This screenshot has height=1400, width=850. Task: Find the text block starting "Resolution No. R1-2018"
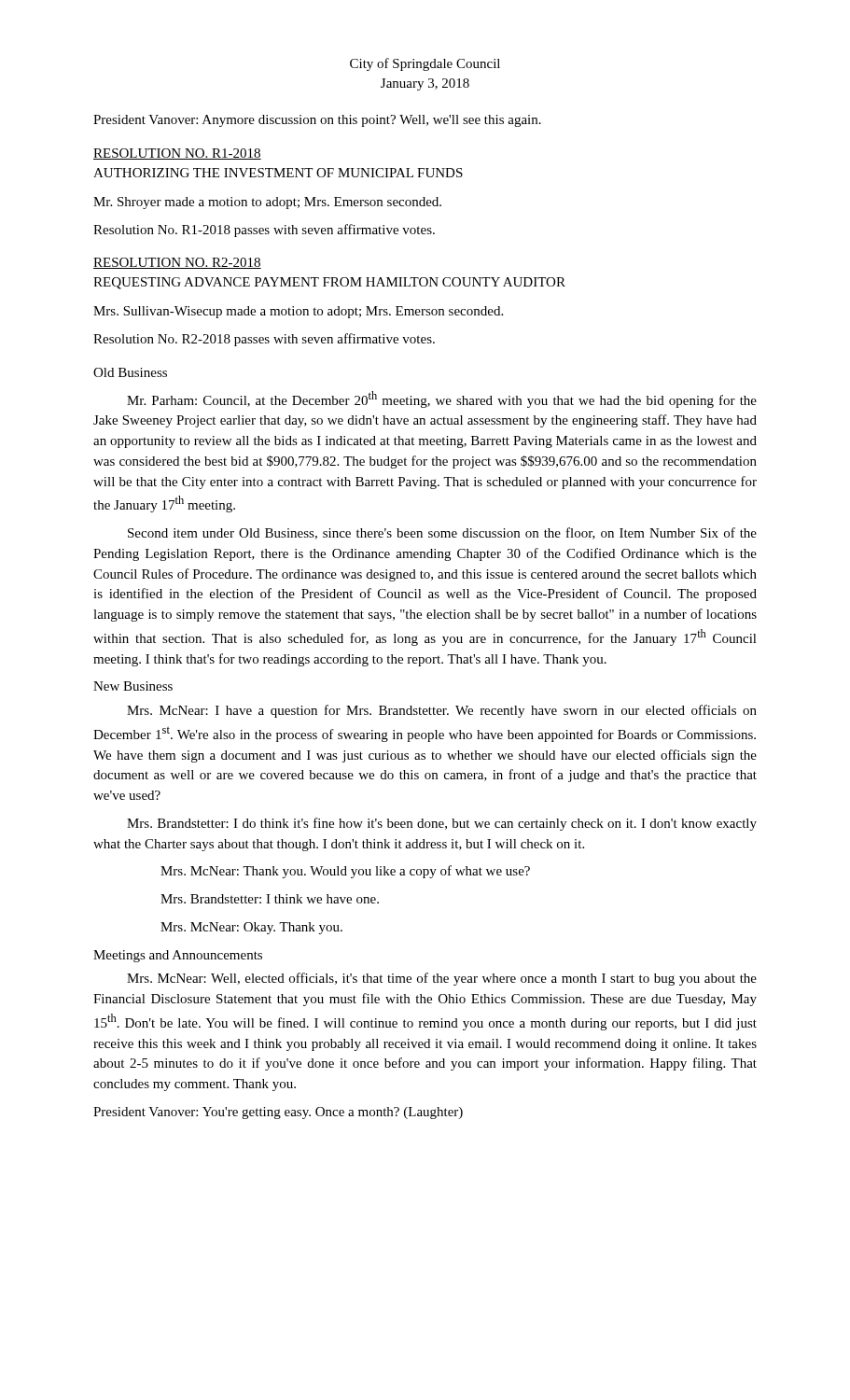[264, 229]
